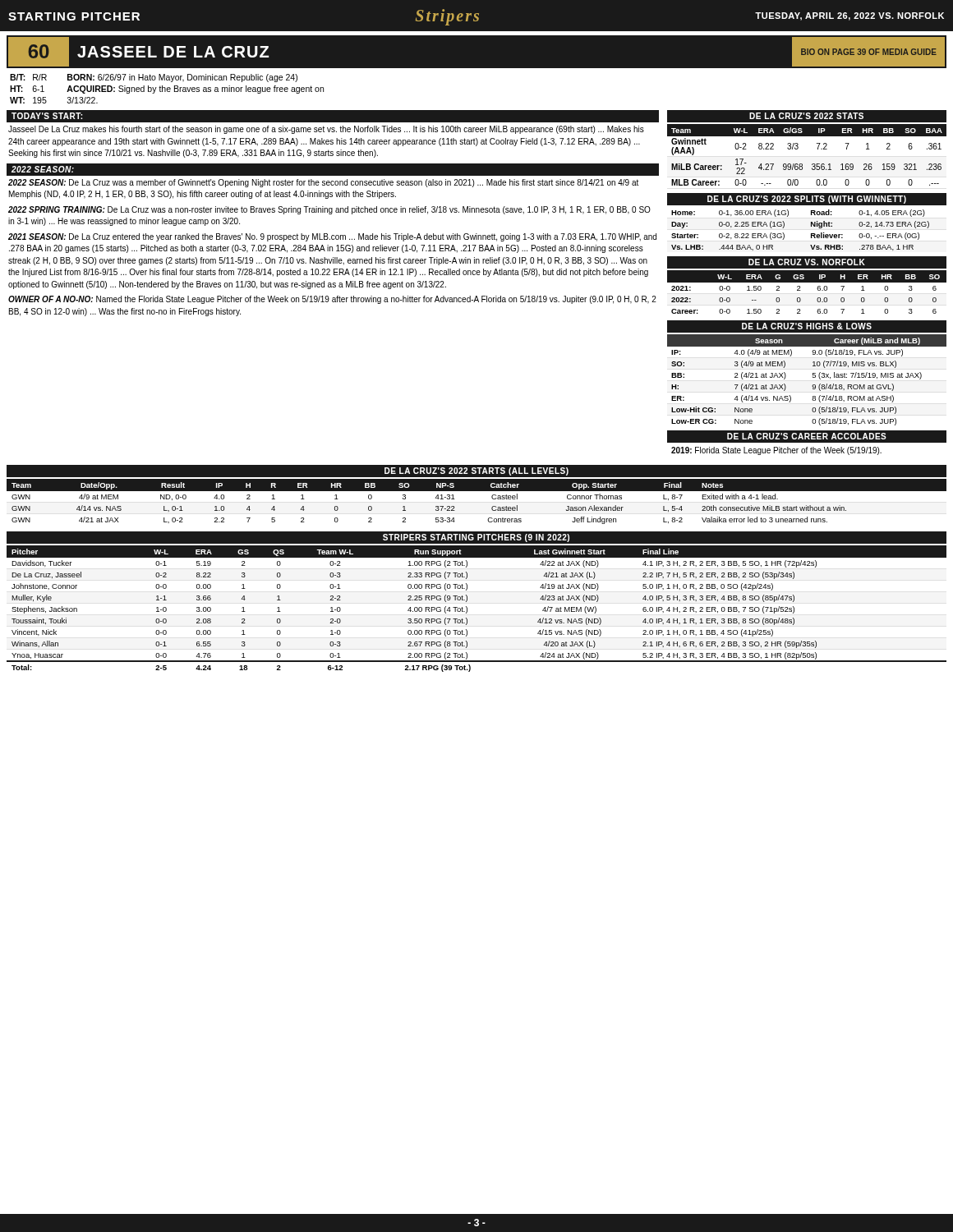The height and width of the screenshot is (1232, 953).
Task: Where does it say "DE LA CRUZ'S CAREER ACCOLADES"?
Action: click(807, 437)
